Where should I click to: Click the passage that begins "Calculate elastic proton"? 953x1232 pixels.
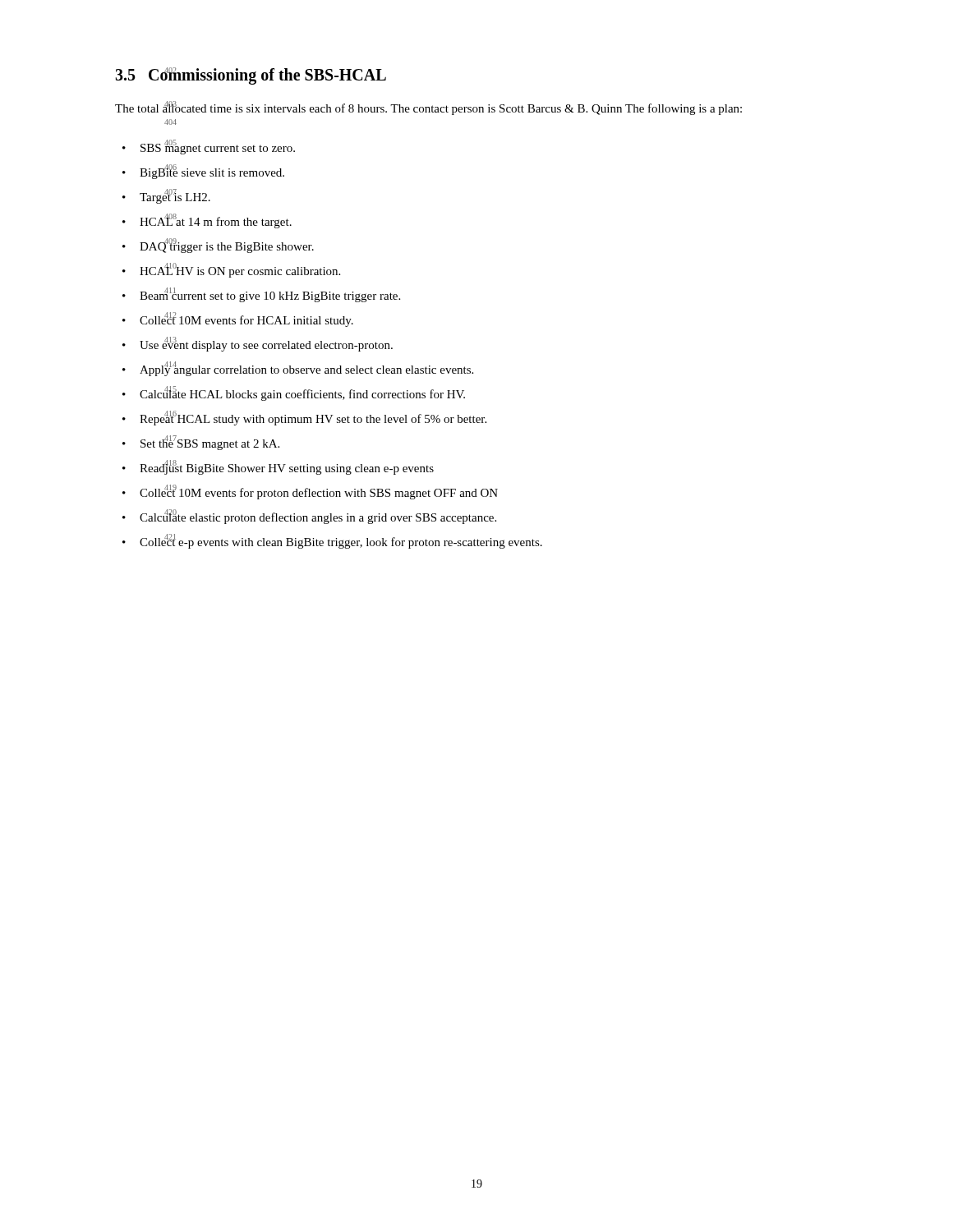tap(318, 517)
